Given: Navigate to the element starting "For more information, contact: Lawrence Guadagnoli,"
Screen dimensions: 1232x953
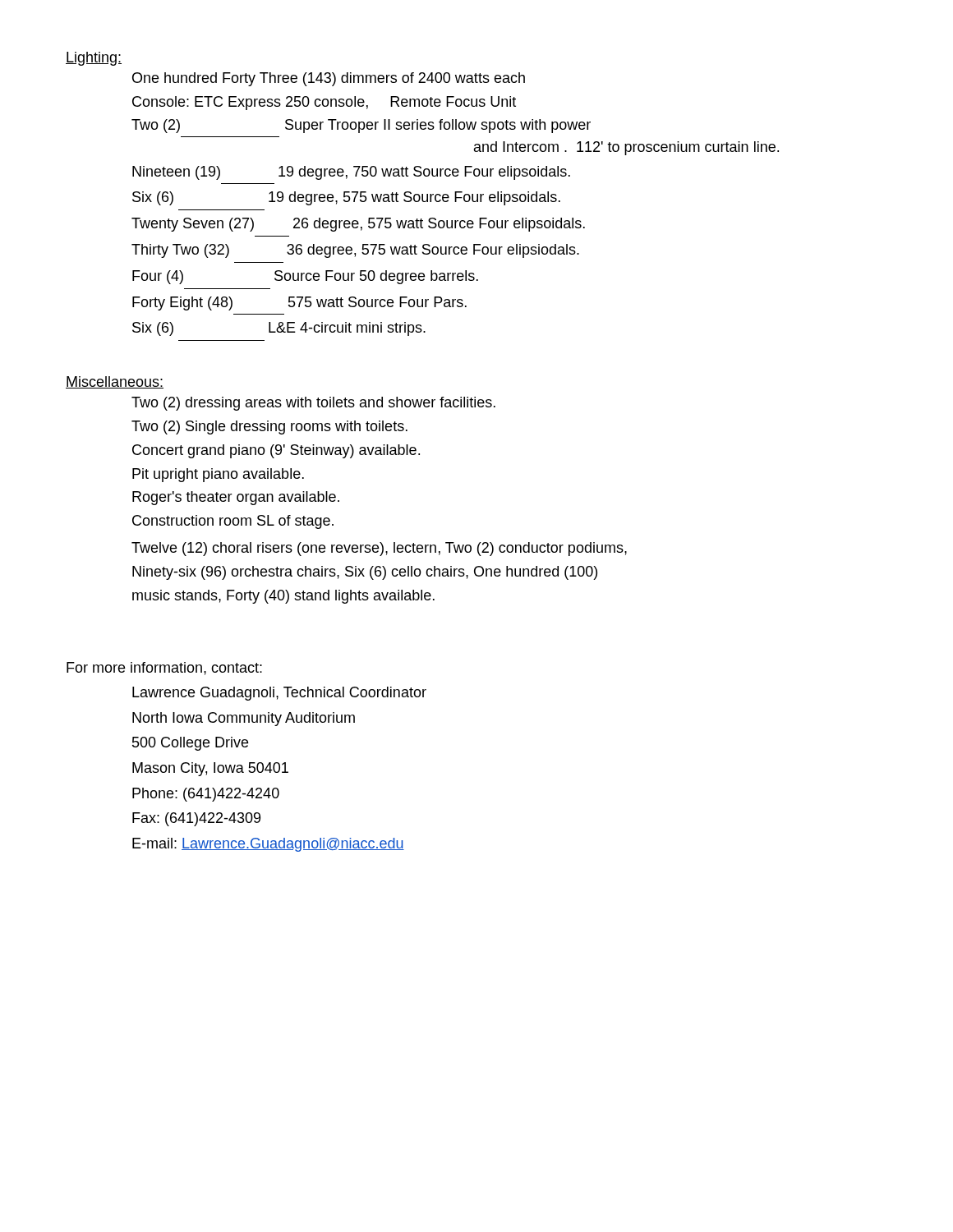Looking at the screenshot, I should coord(164,669).
